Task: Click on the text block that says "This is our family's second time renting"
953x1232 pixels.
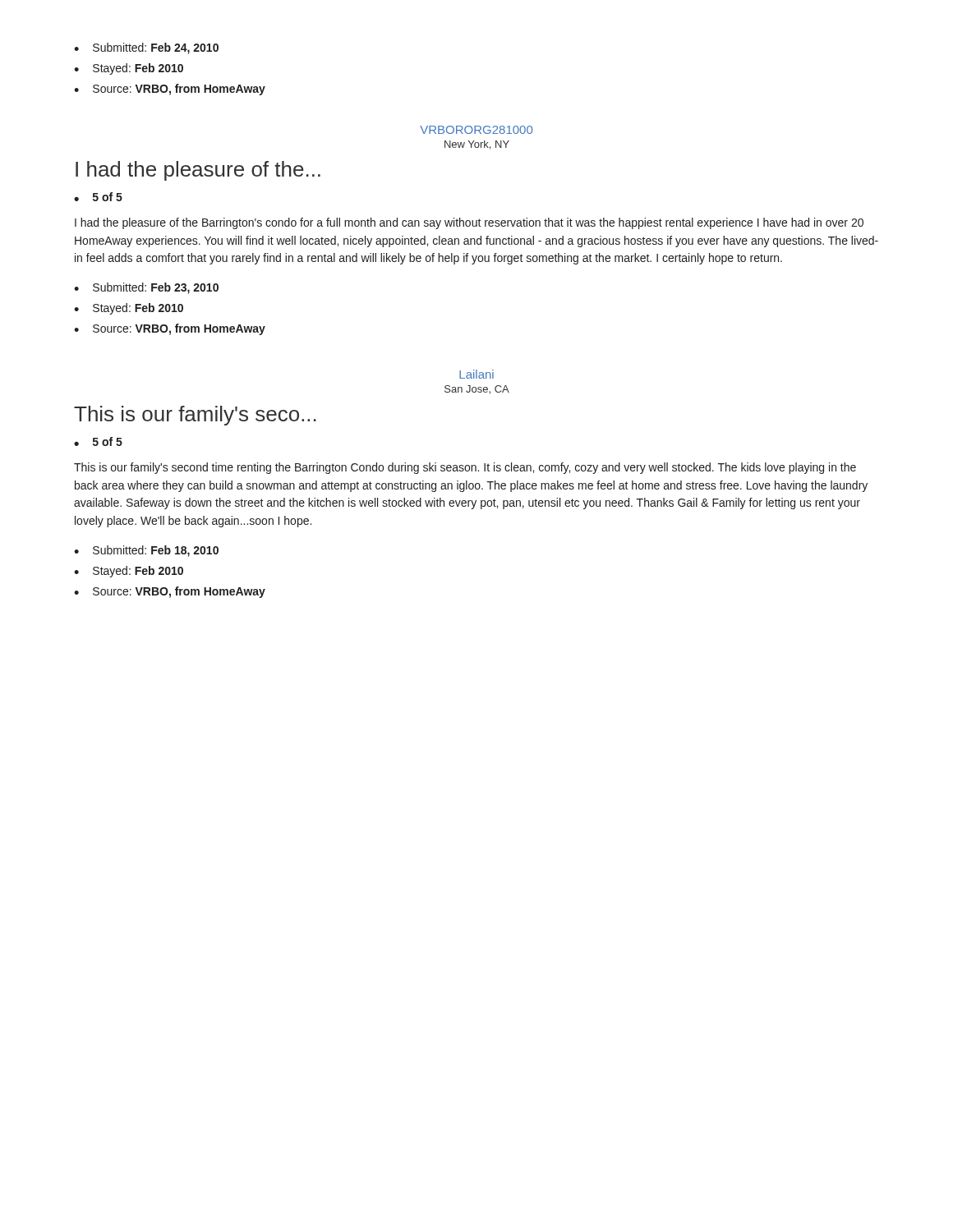Action: (x=471, y=494)
